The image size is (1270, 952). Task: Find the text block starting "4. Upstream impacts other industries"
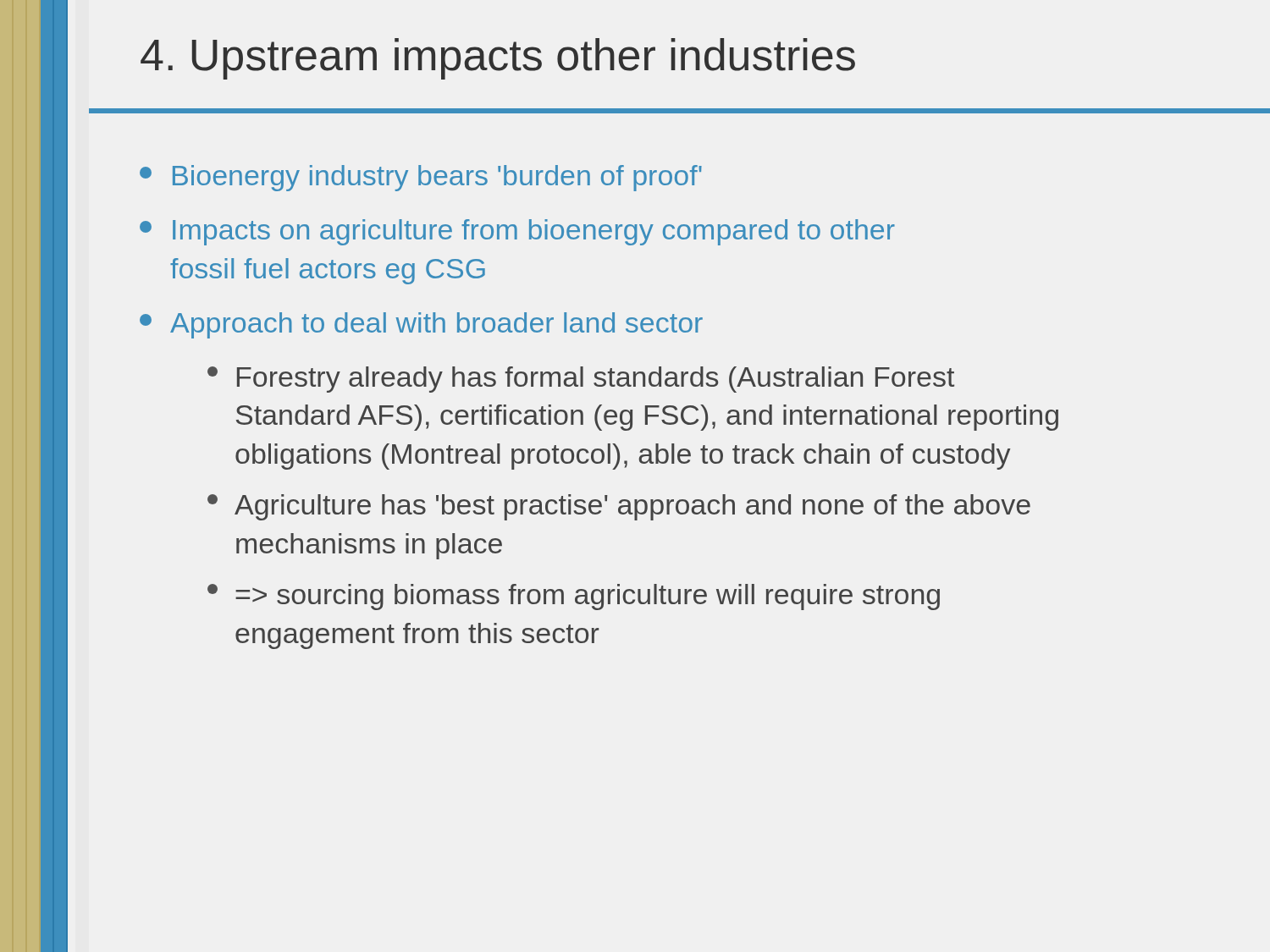[x=498, y=55]
